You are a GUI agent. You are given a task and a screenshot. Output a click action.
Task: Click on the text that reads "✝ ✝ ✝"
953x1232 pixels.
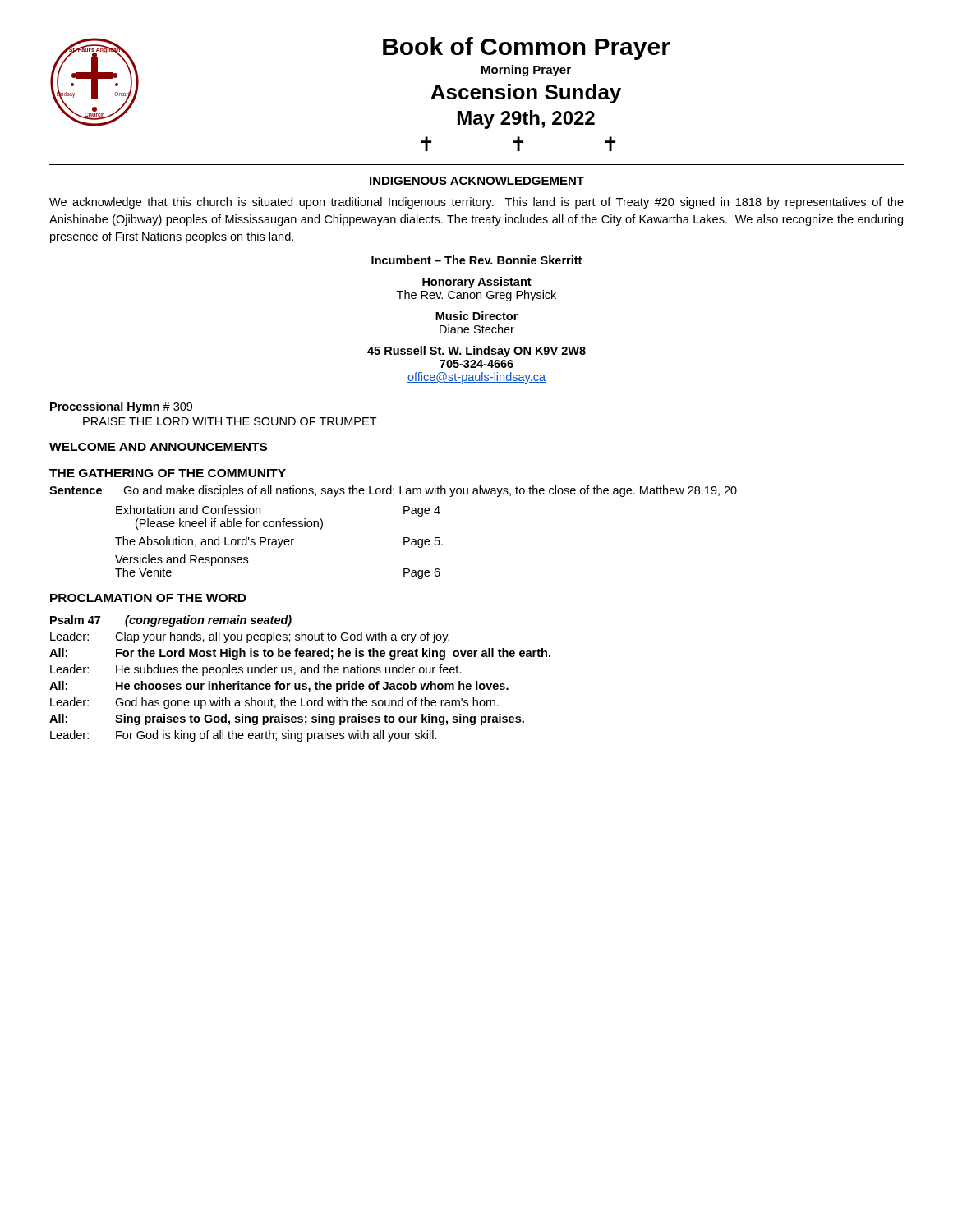coord(526,144)
